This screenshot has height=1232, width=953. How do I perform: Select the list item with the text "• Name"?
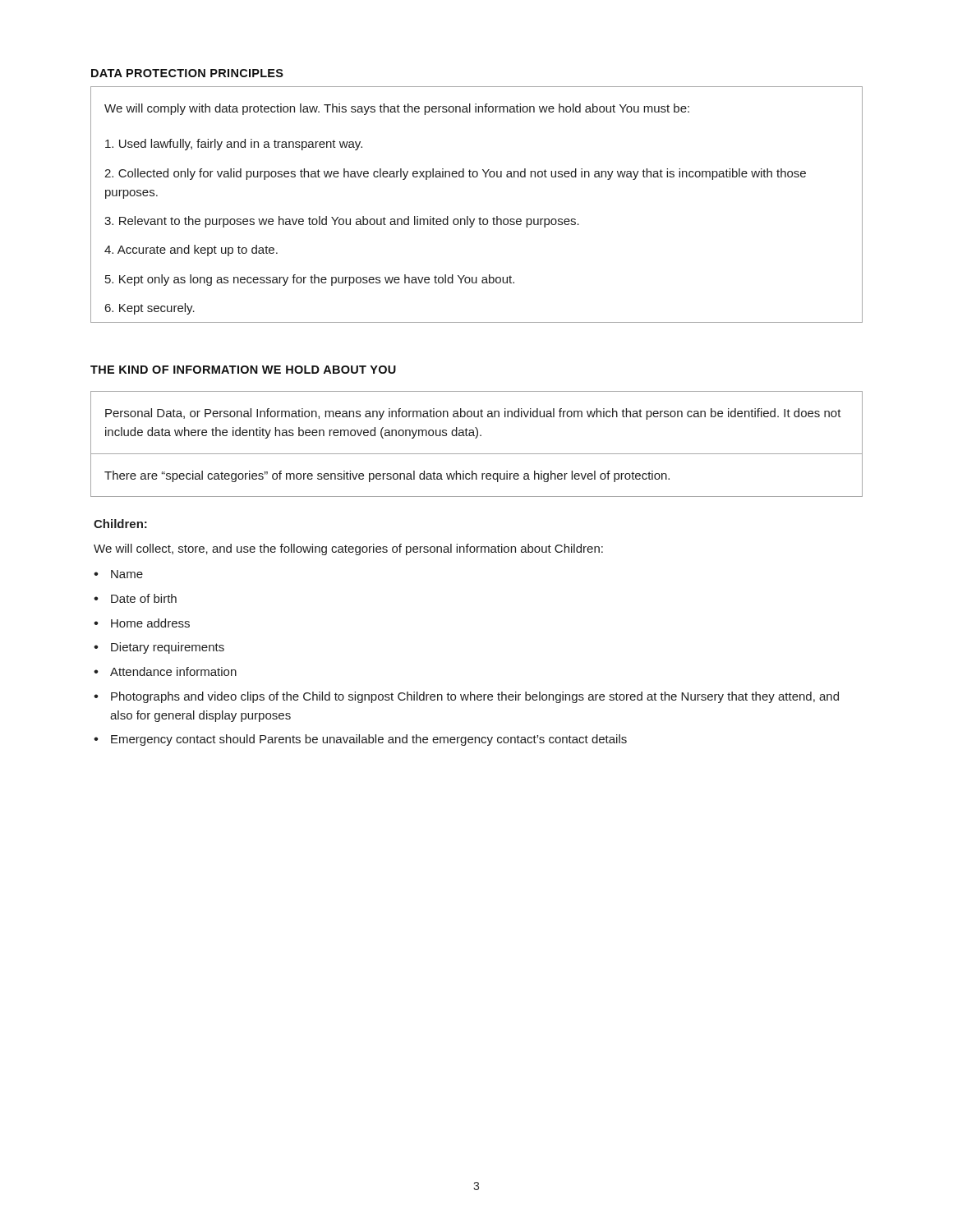118,574
